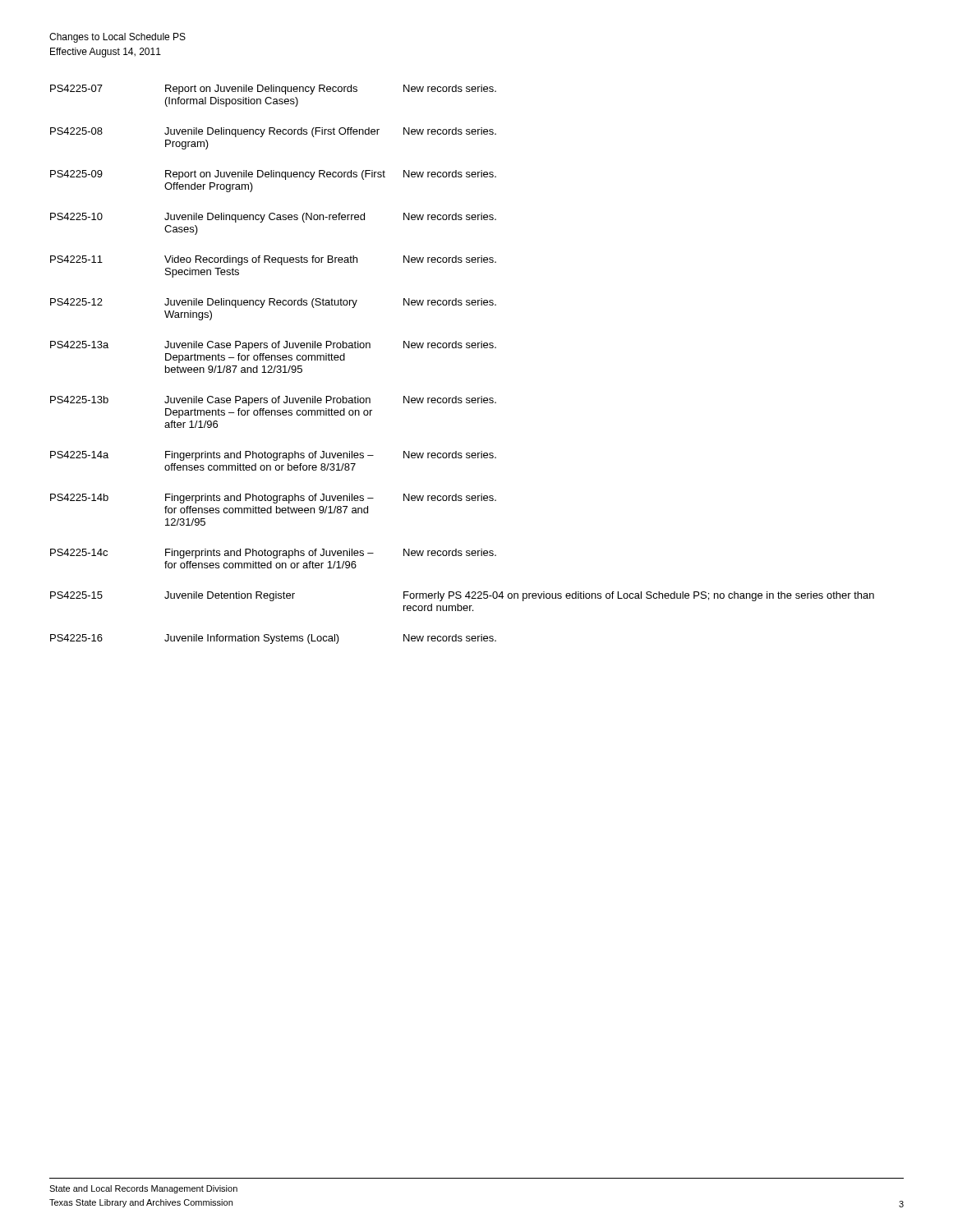Where is the passage that starts "PS4225-14c Fingerprints and Photographs of"?

(x=476, y=558)
